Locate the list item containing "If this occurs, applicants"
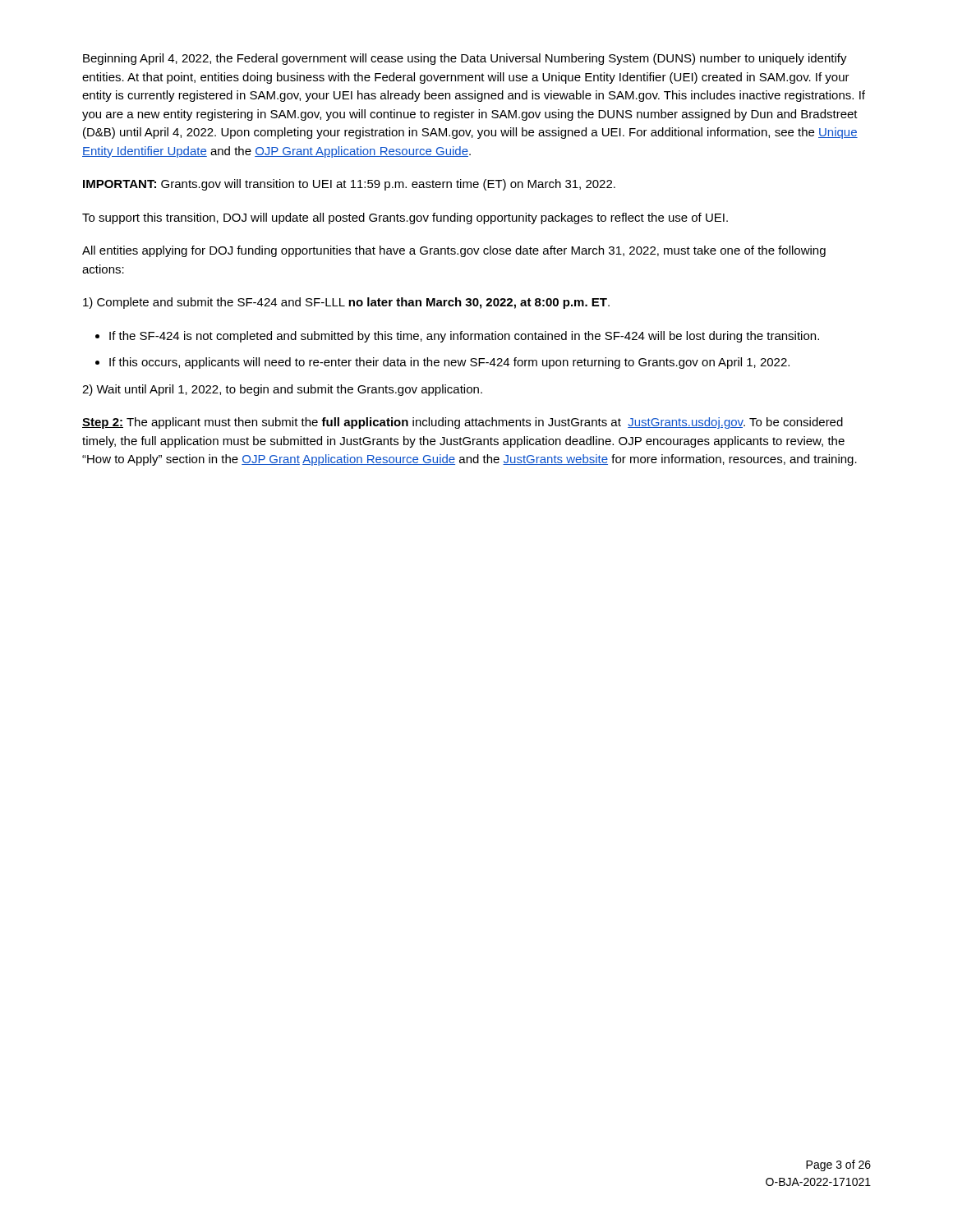This screenshot has width=953, height=1232. [x=450, y=362]
